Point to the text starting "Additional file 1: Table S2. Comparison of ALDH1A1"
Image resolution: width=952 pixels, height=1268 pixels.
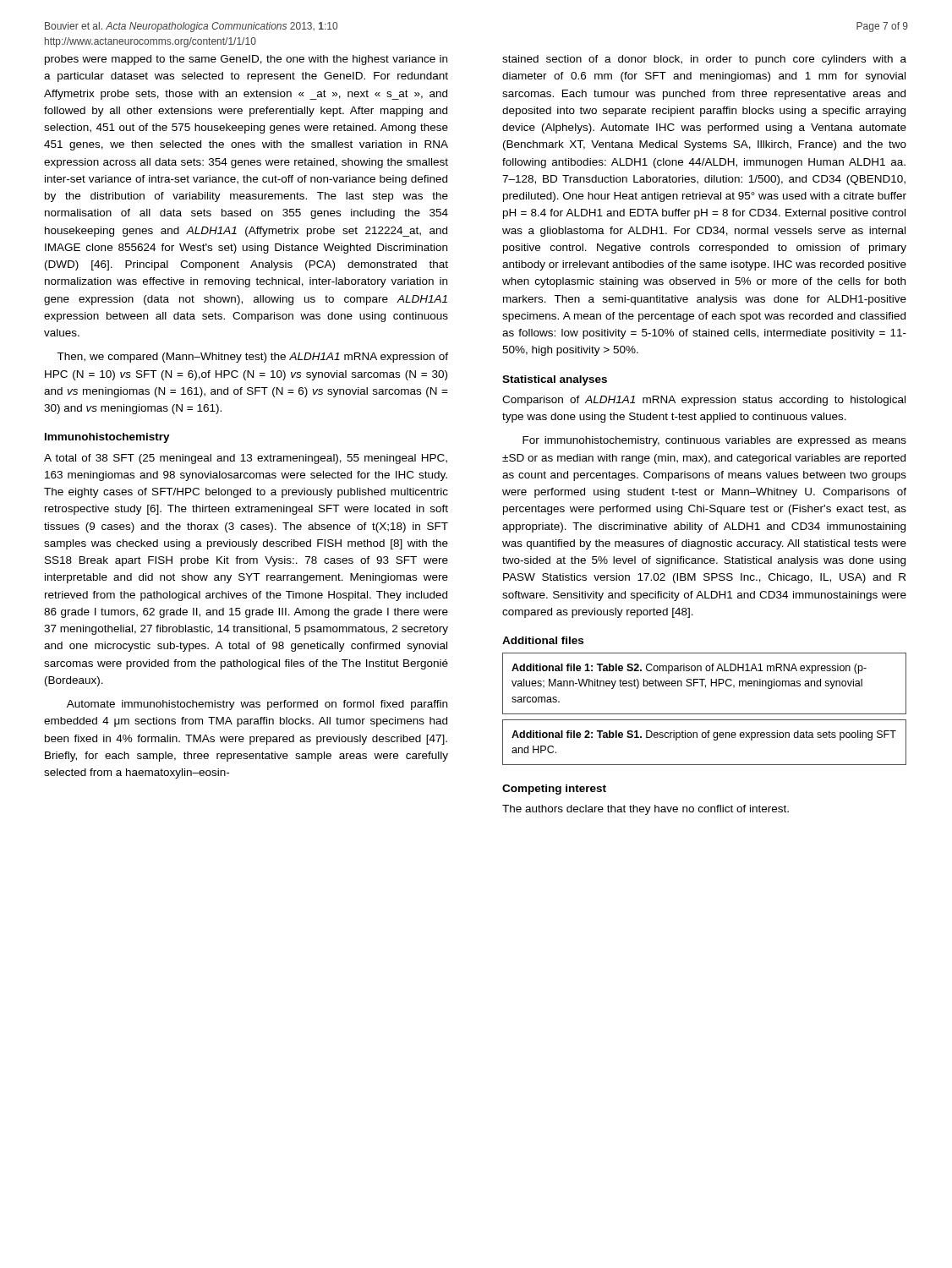click(x=689, y=683)
